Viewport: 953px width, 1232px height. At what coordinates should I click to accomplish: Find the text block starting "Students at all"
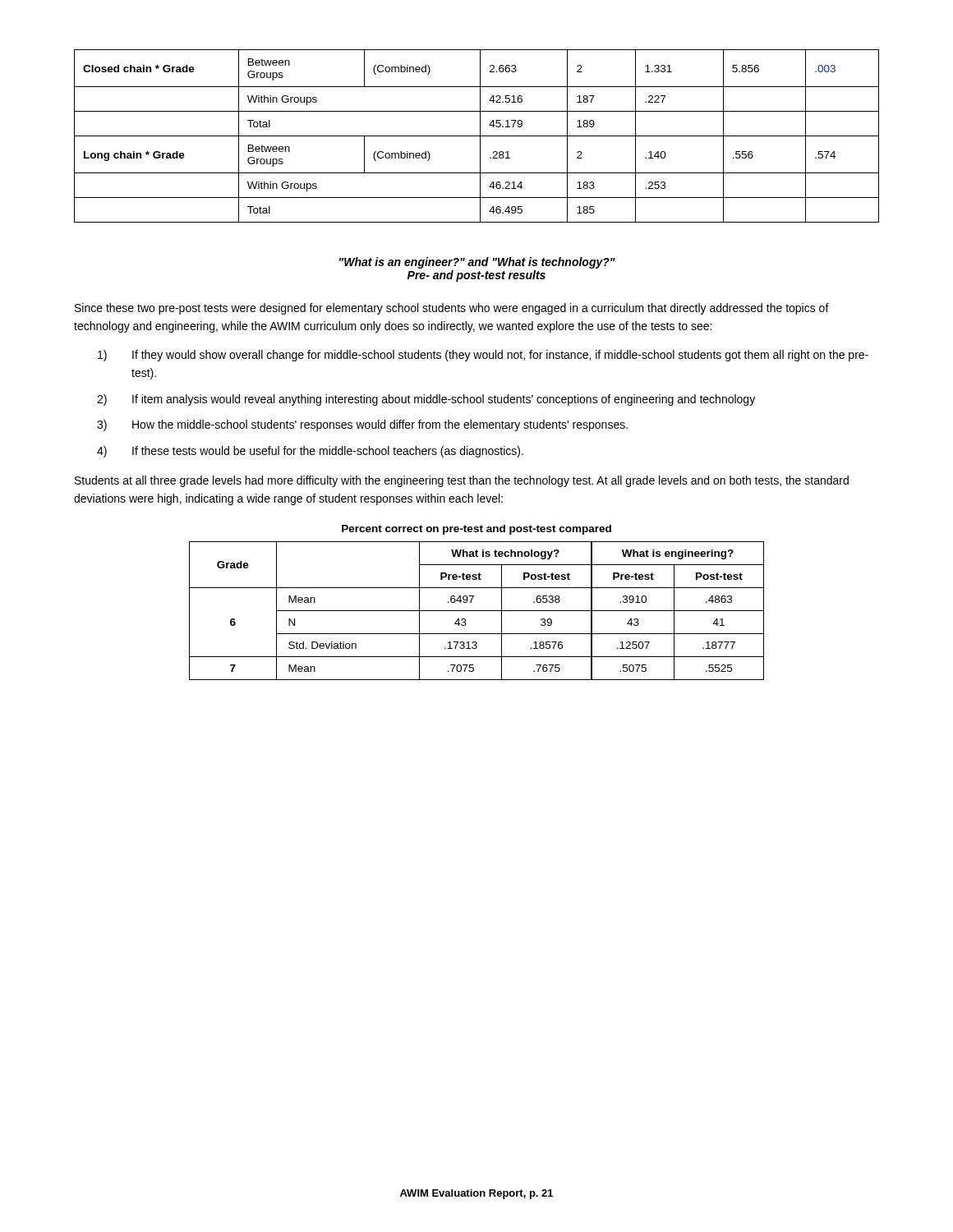(x=462, y=489)
